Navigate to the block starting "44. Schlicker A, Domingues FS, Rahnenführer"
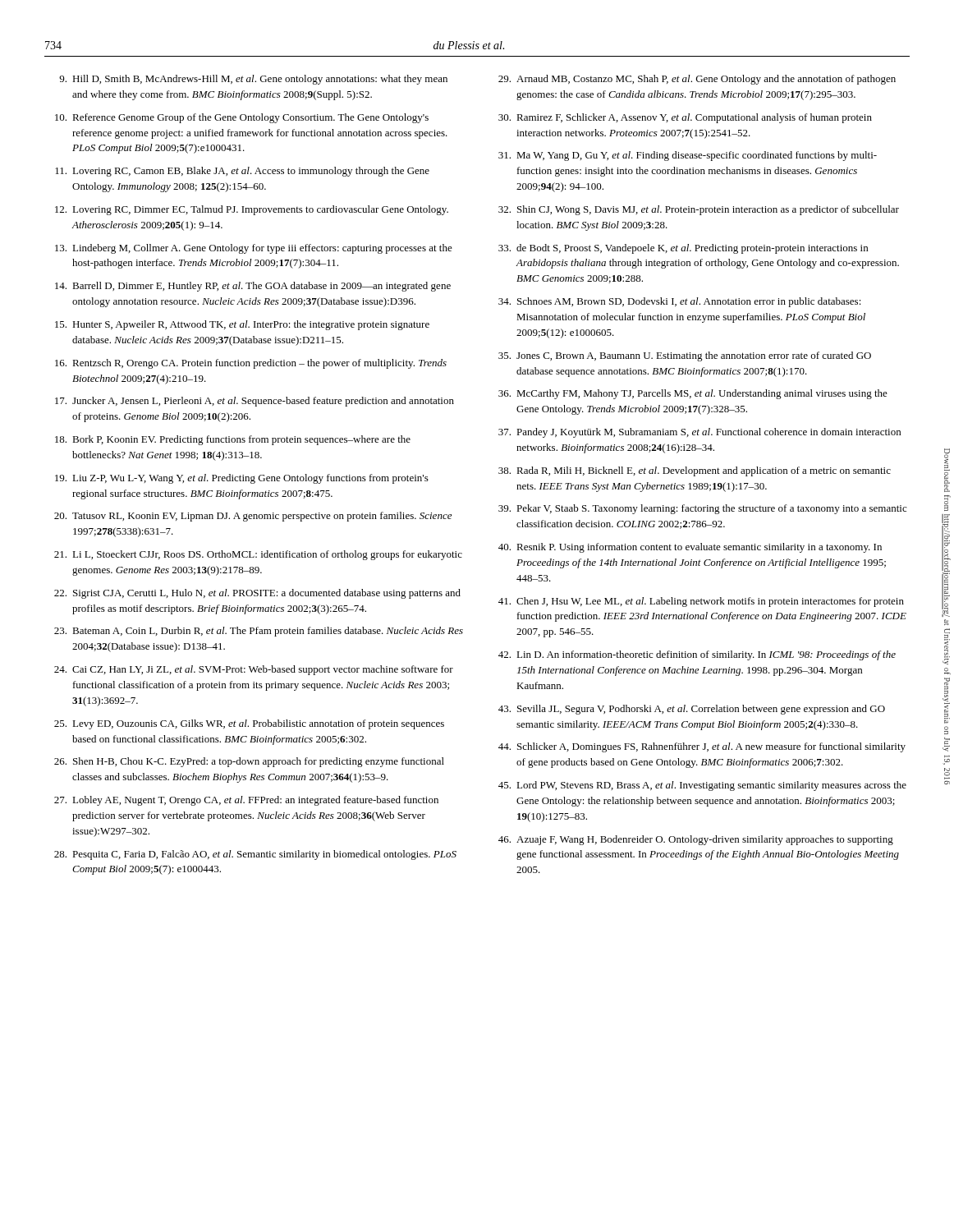Image resolution: width=954 pixels, height=1232 pixels. coord(699,755)
